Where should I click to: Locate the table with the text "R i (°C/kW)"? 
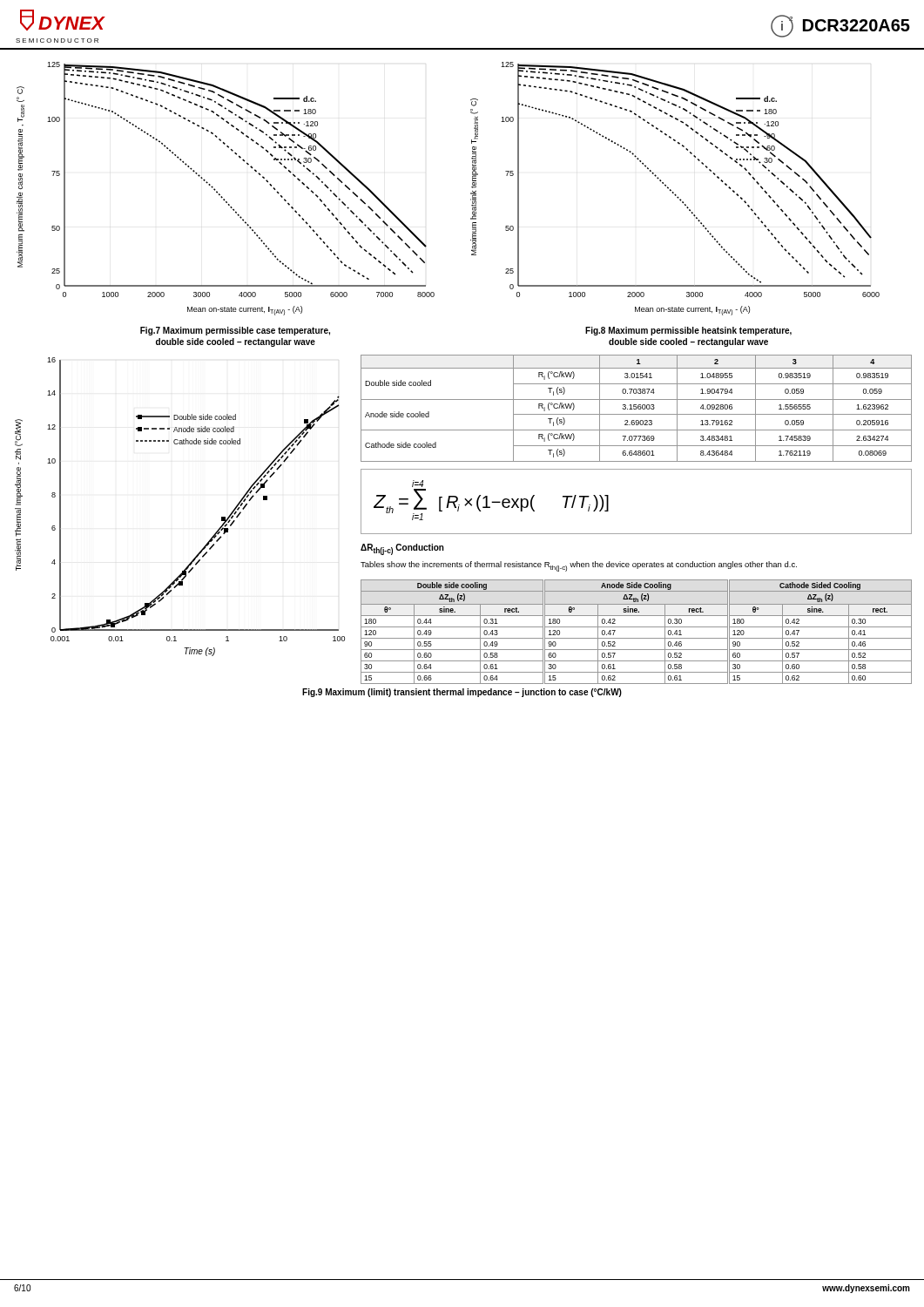636,408
